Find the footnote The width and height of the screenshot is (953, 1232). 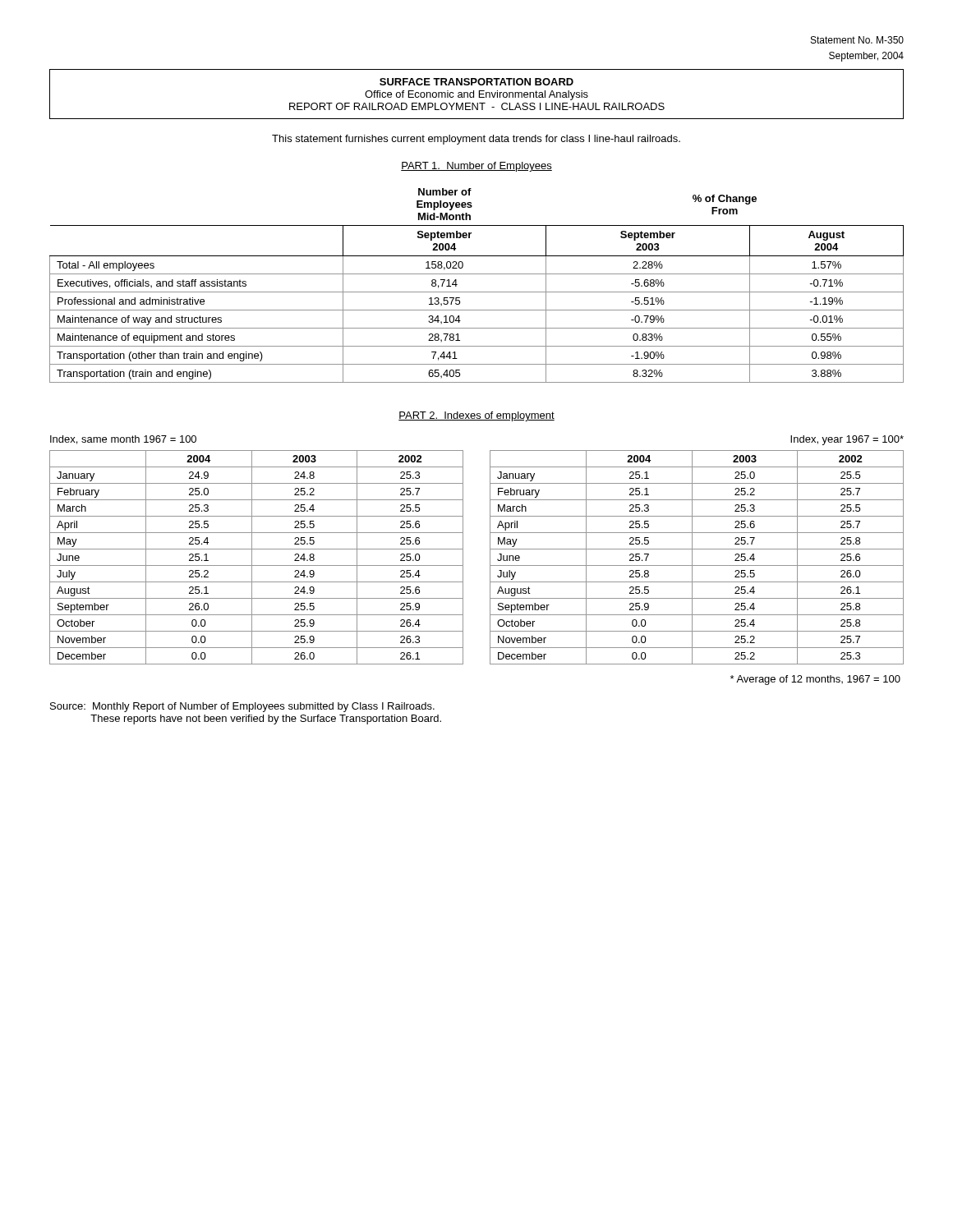(815, 679)
